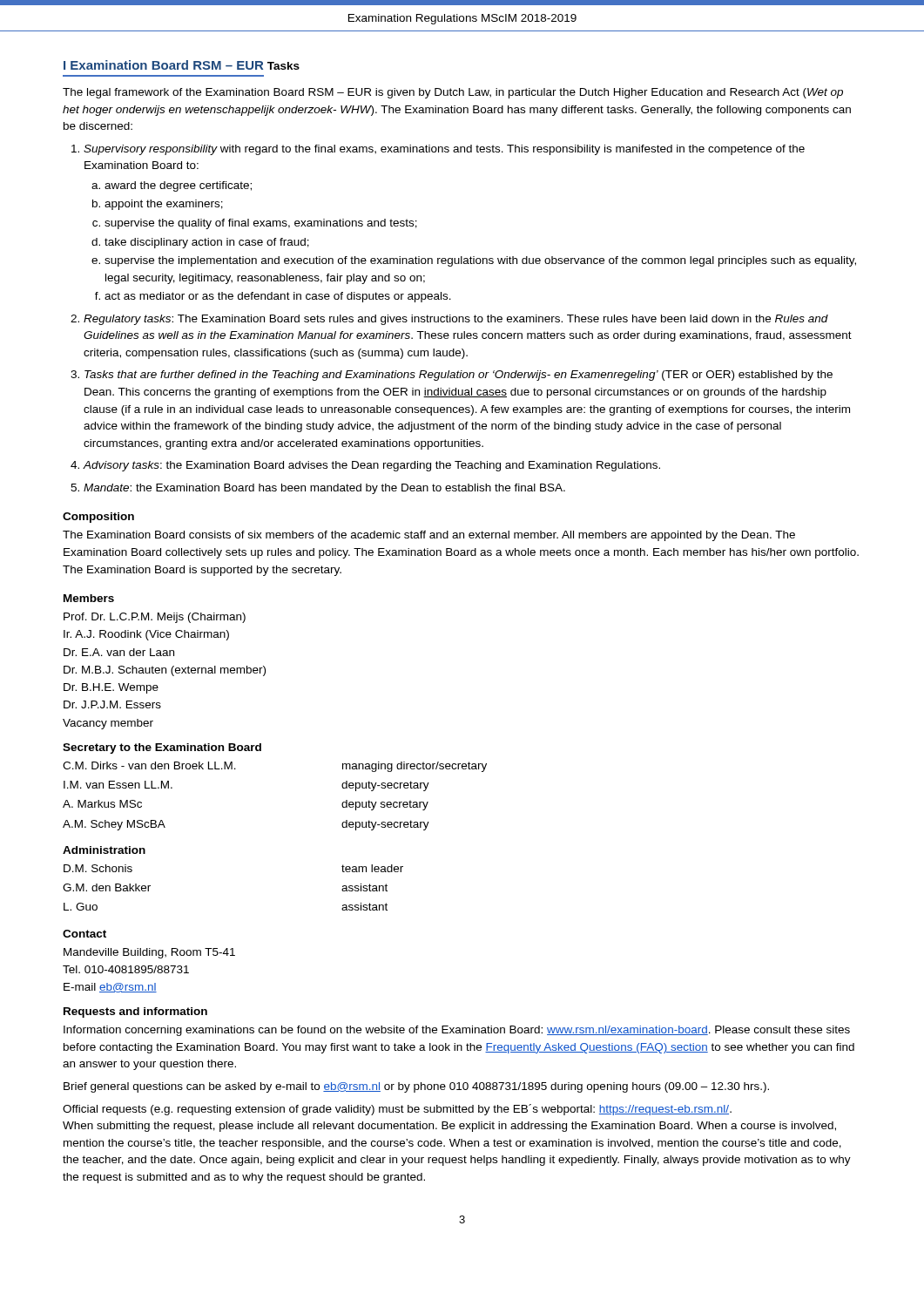Click on the text block that reads "C.M. Dirks - van den Broek LL.M."
The height and width of the screenshot is (1307, 924).
(152, 766)
